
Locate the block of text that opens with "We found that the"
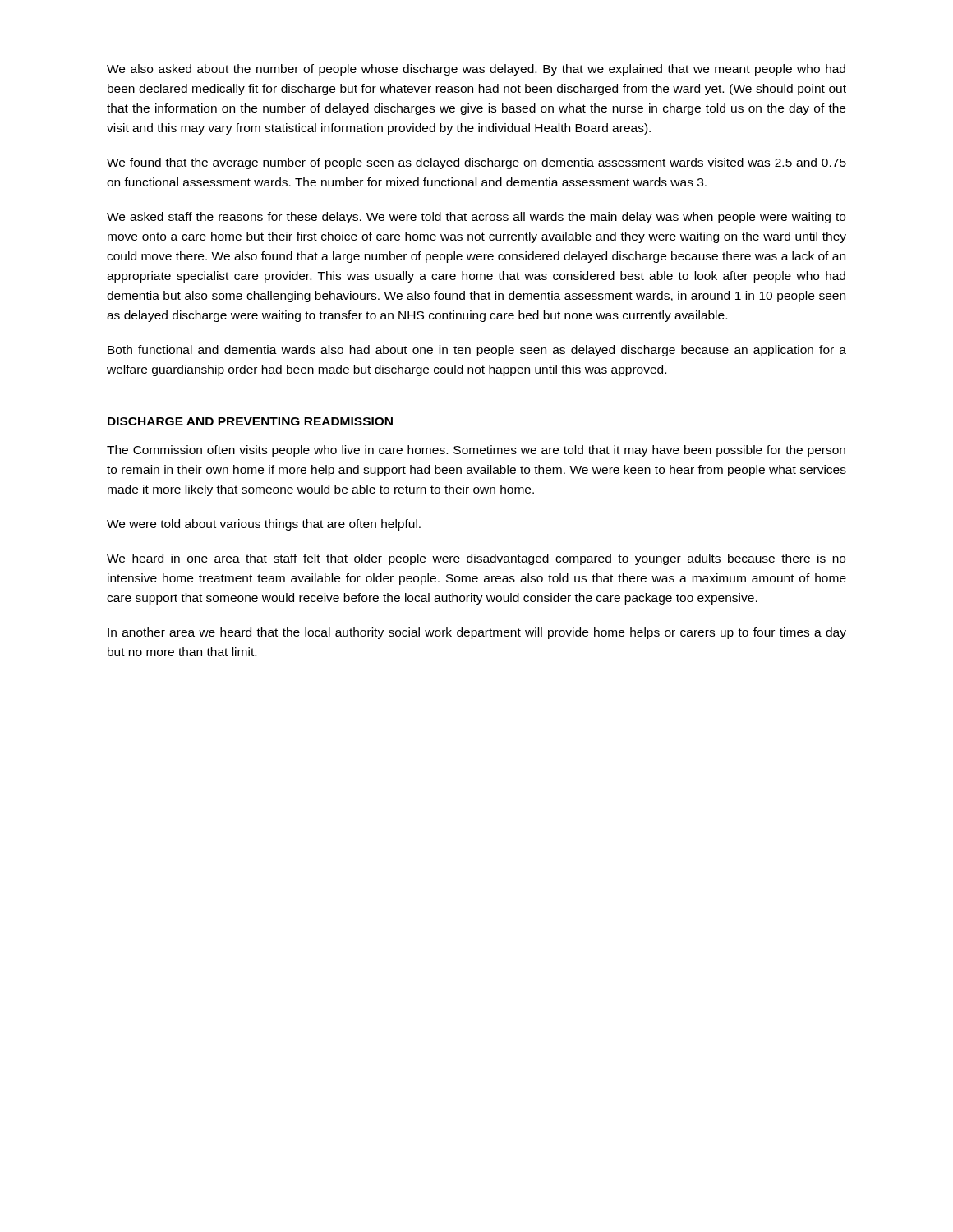[476, 172]
